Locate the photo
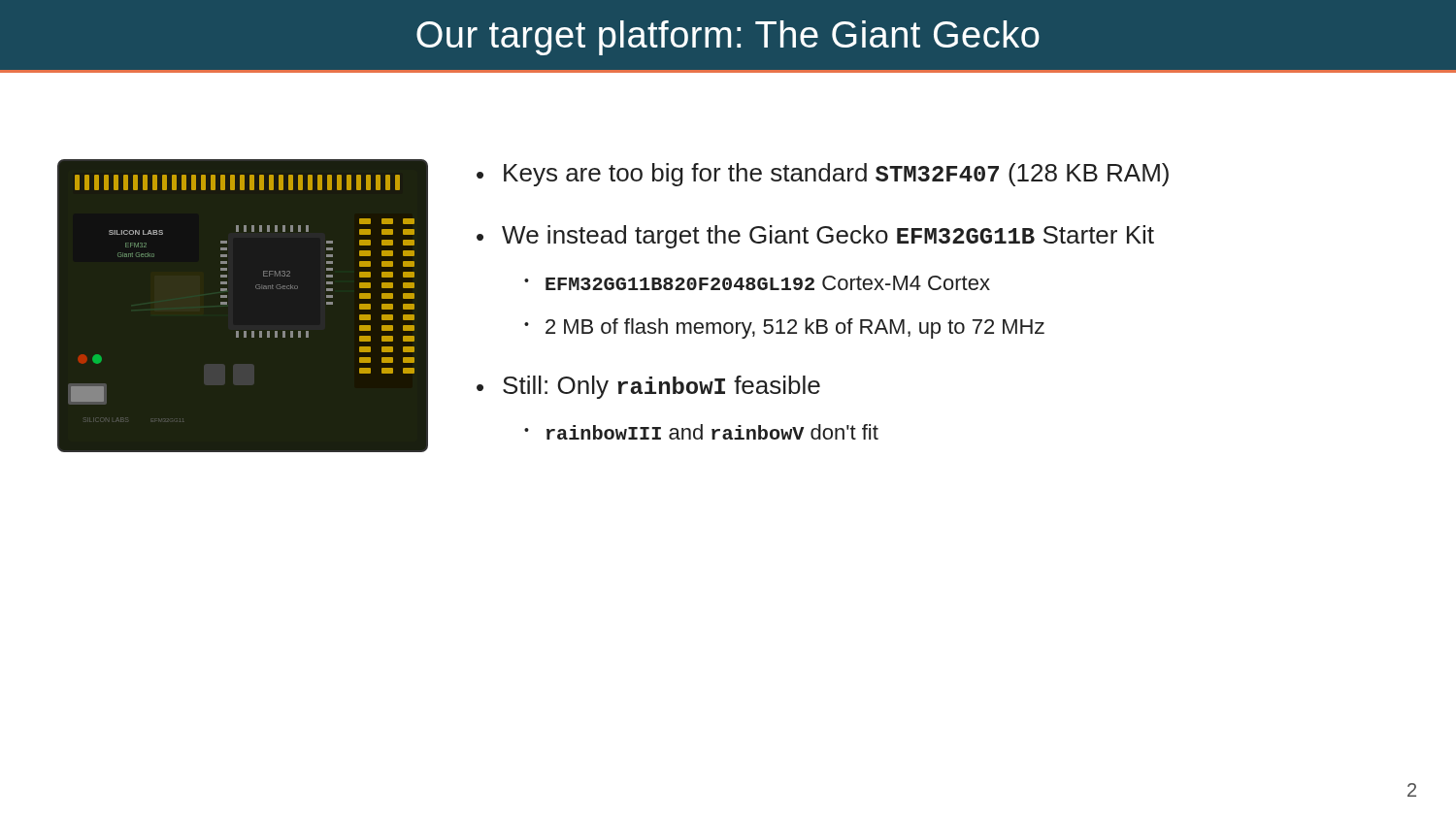Screen dimensions: 819x1456 (243, 306)
